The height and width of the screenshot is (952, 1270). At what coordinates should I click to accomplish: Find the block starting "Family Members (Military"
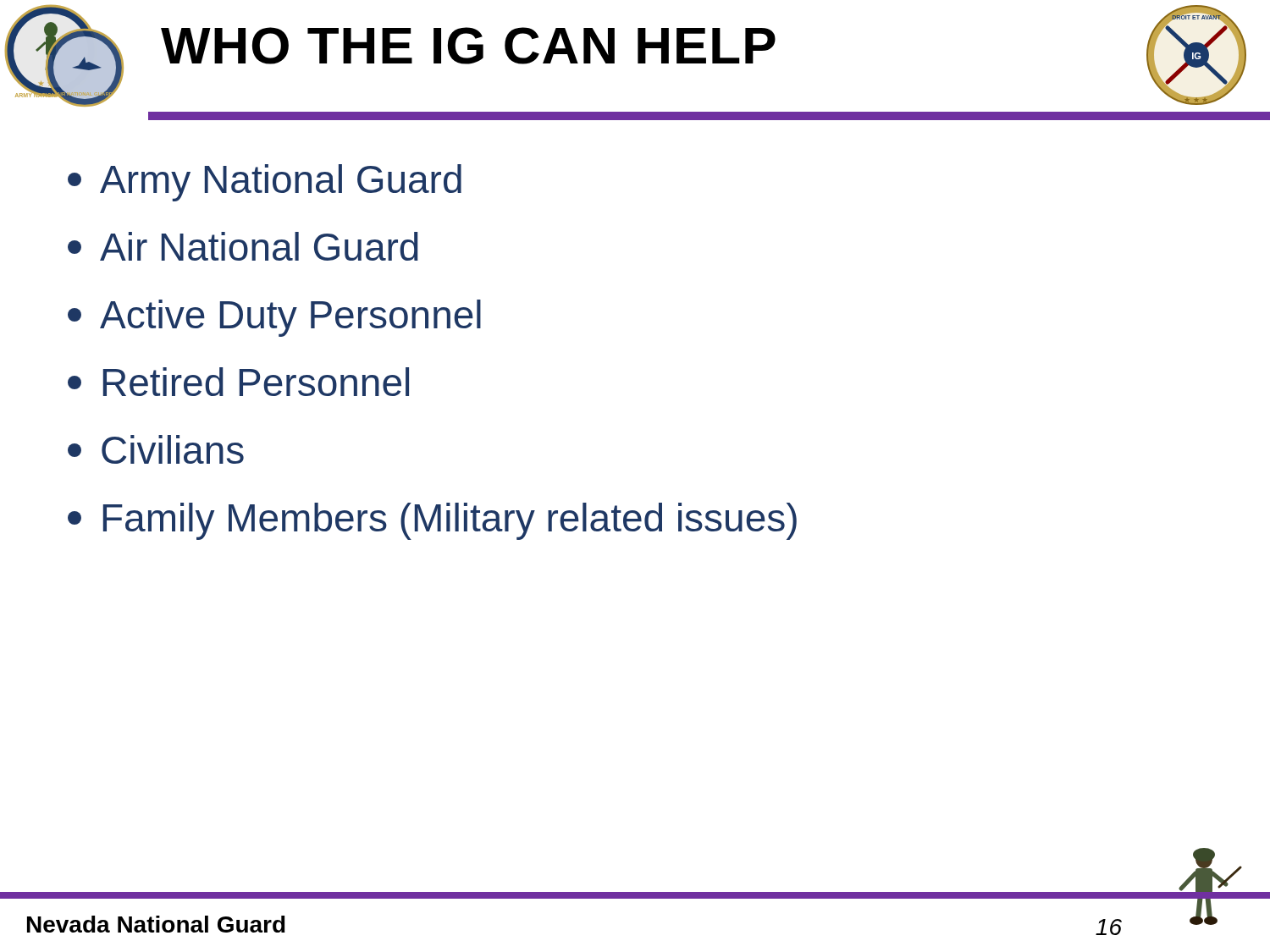(x=433, y=518)
